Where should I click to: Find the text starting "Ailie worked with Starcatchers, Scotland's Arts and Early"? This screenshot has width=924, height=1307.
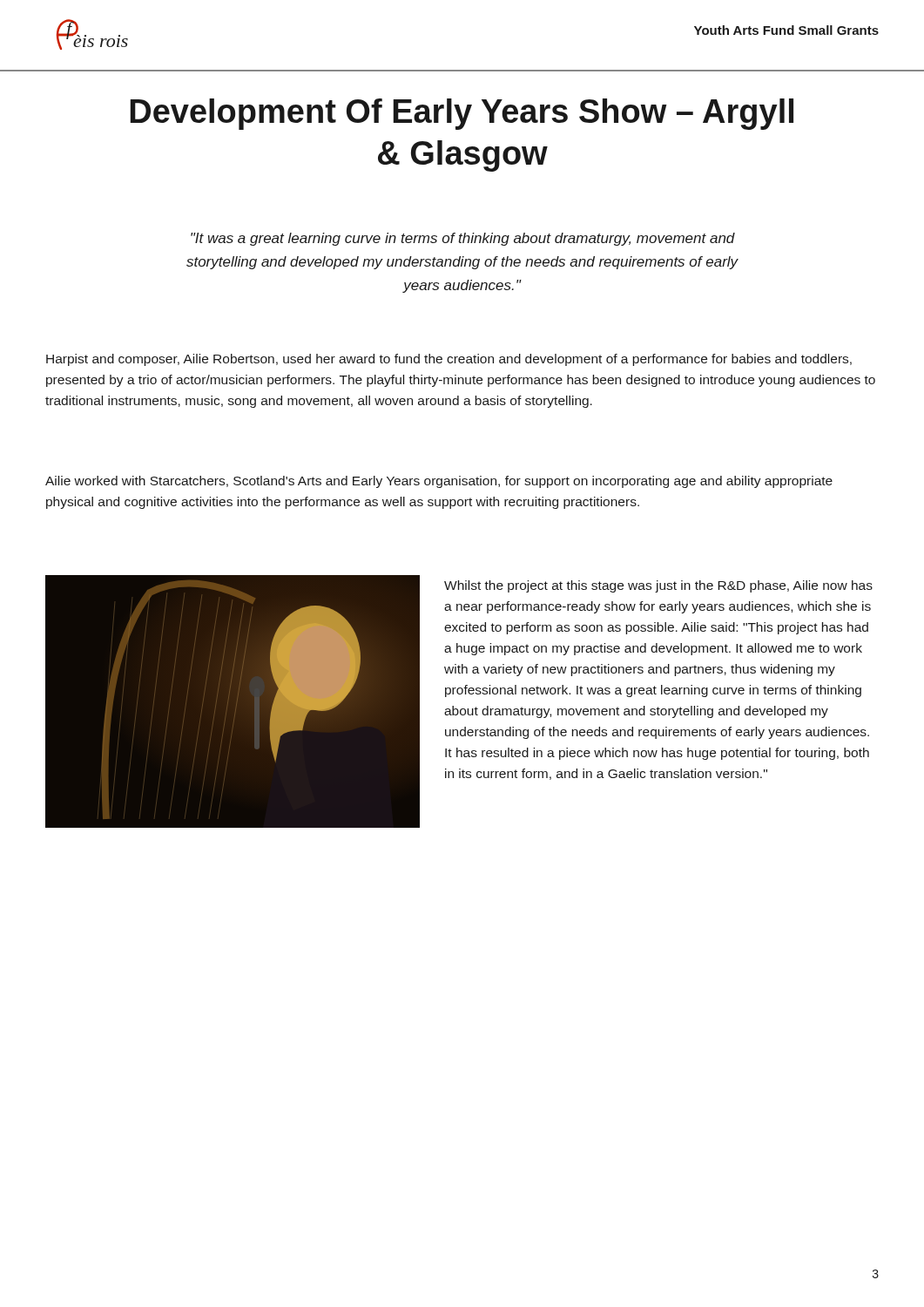(462, 491)
